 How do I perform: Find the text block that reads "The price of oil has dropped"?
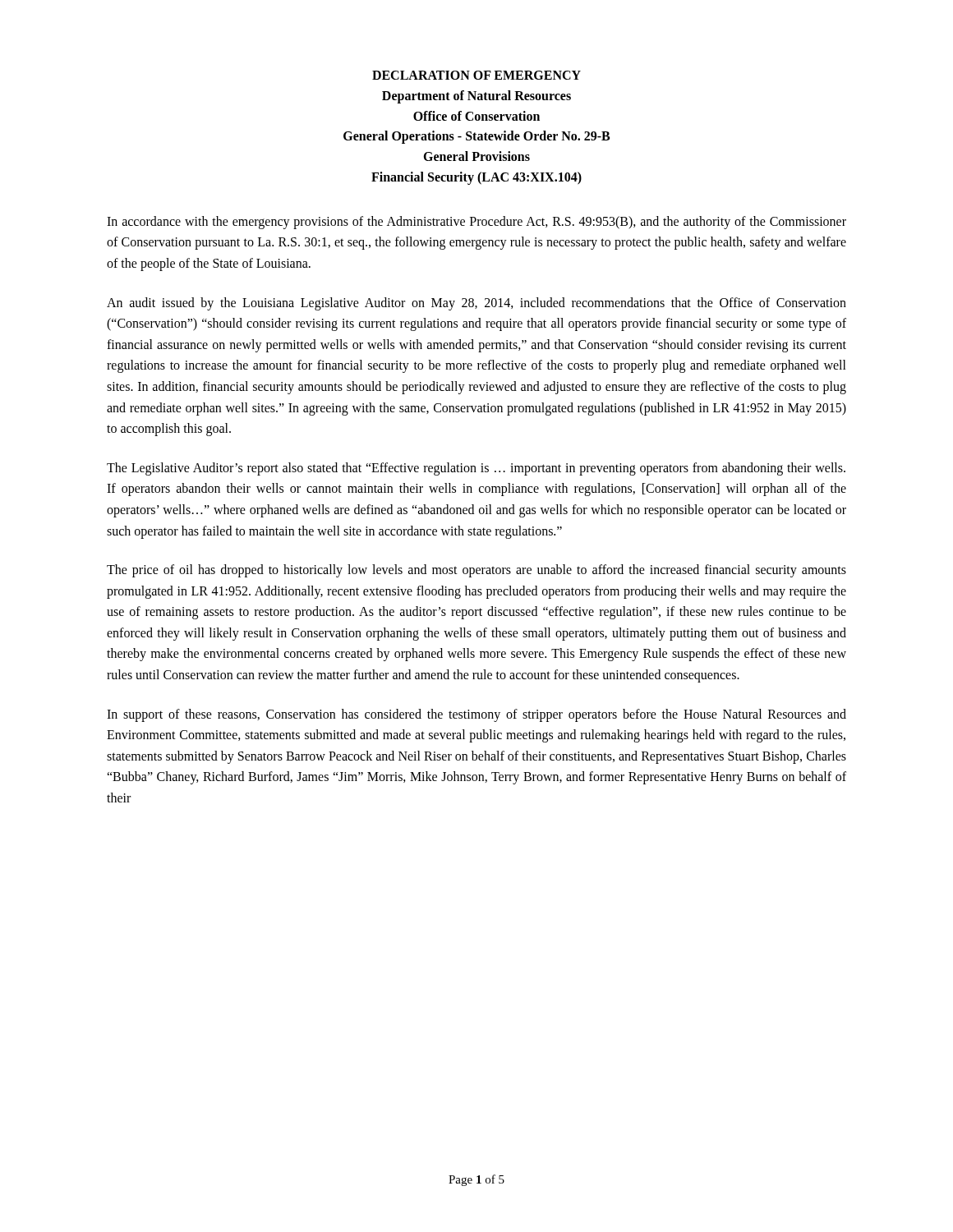(476, 622)
